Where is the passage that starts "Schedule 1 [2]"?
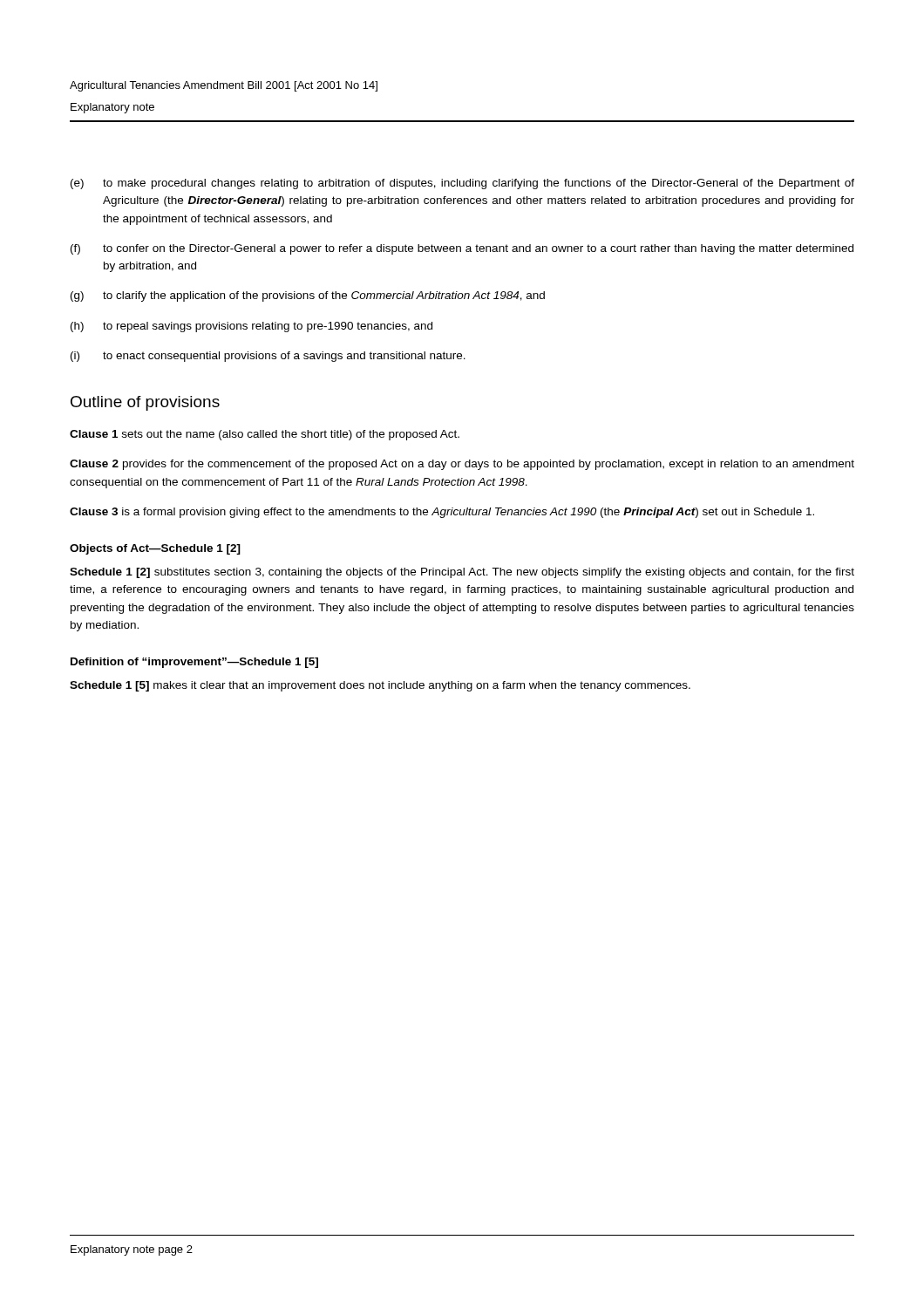The height and width of the screenshot is (1308, 924). (x=462, y=598)
